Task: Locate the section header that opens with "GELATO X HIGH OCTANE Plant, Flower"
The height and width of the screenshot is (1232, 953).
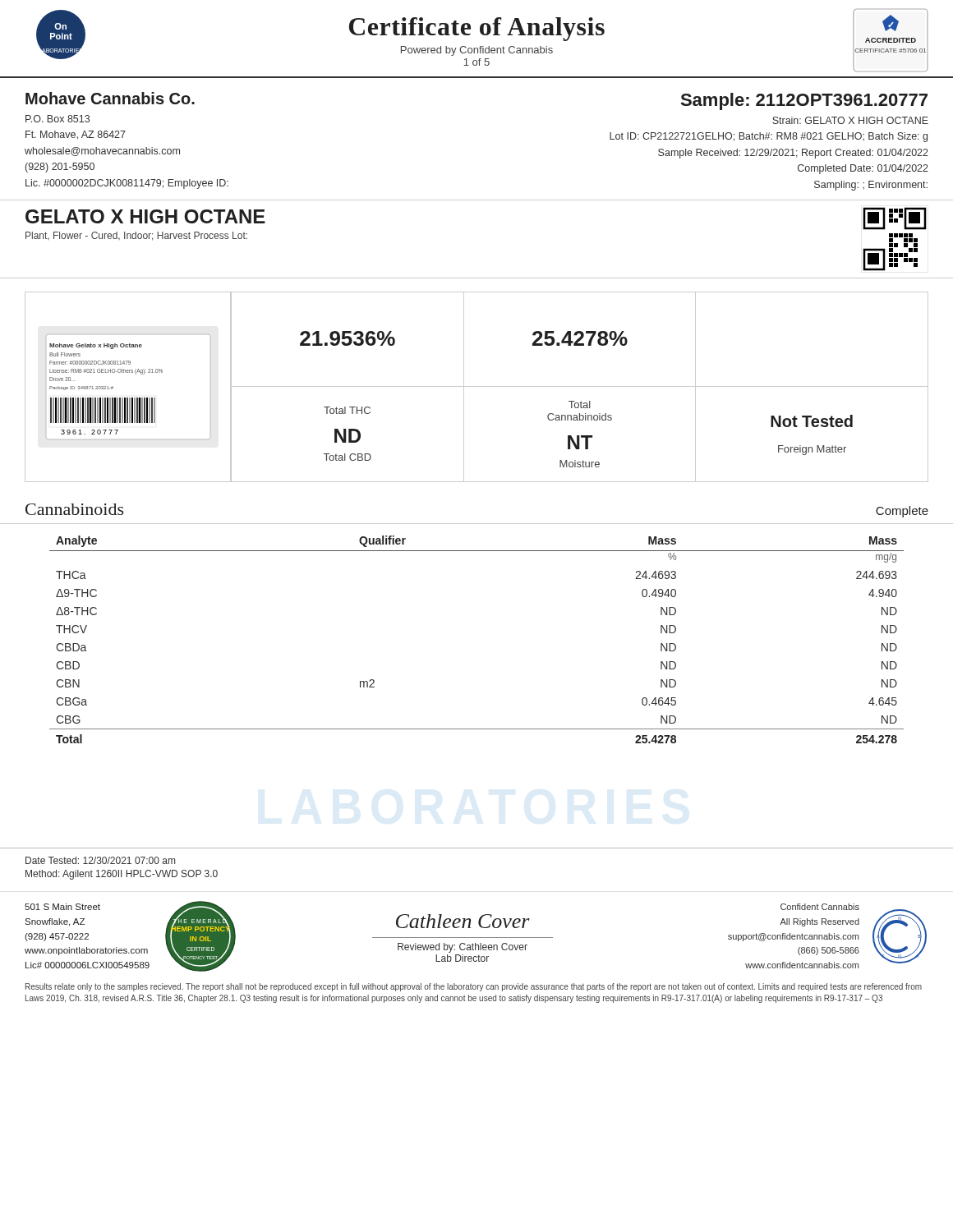Action: click(x=145, y=223)
